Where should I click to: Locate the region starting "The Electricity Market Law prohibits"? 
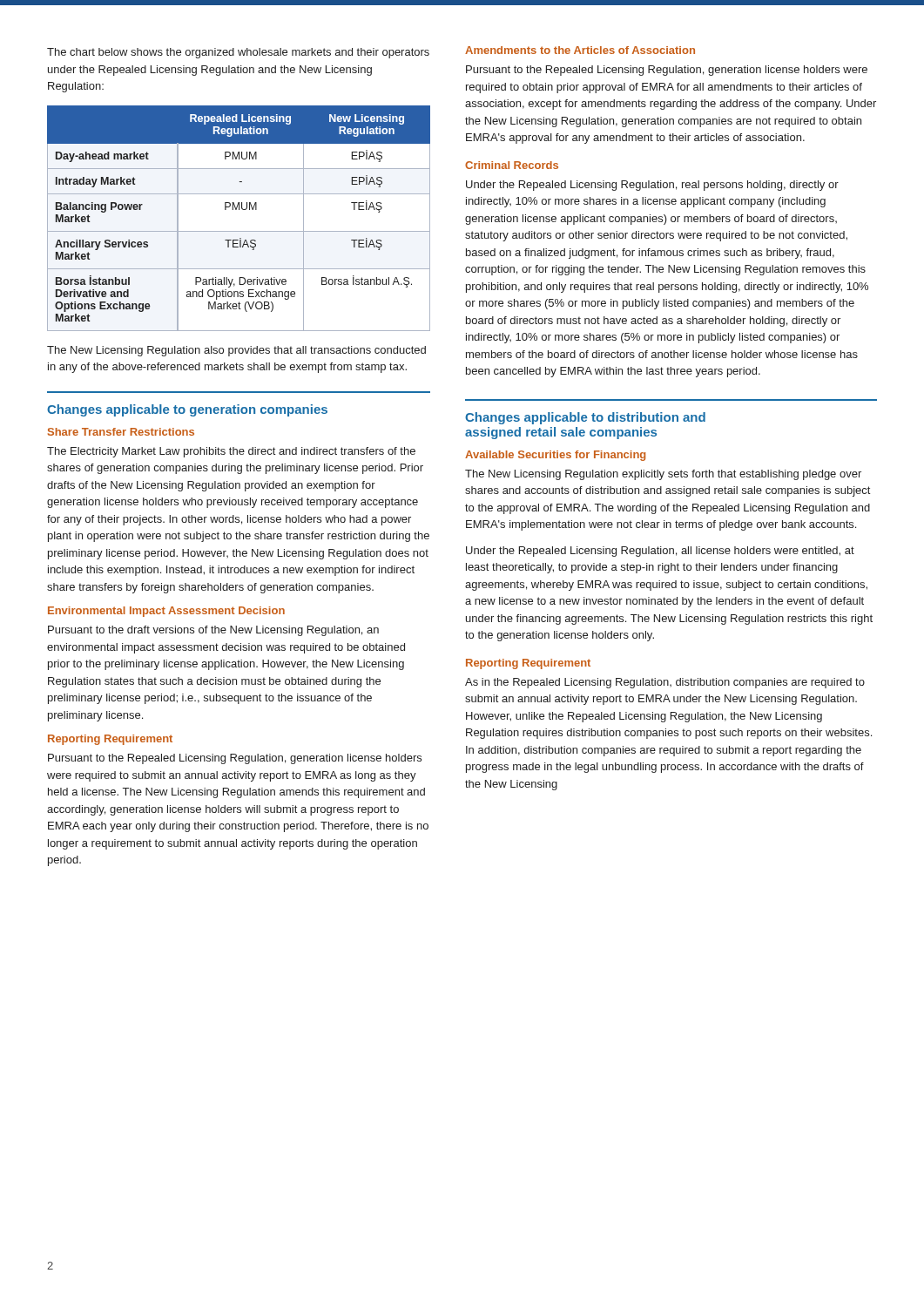pyautogui.click(x=239, y=519)
